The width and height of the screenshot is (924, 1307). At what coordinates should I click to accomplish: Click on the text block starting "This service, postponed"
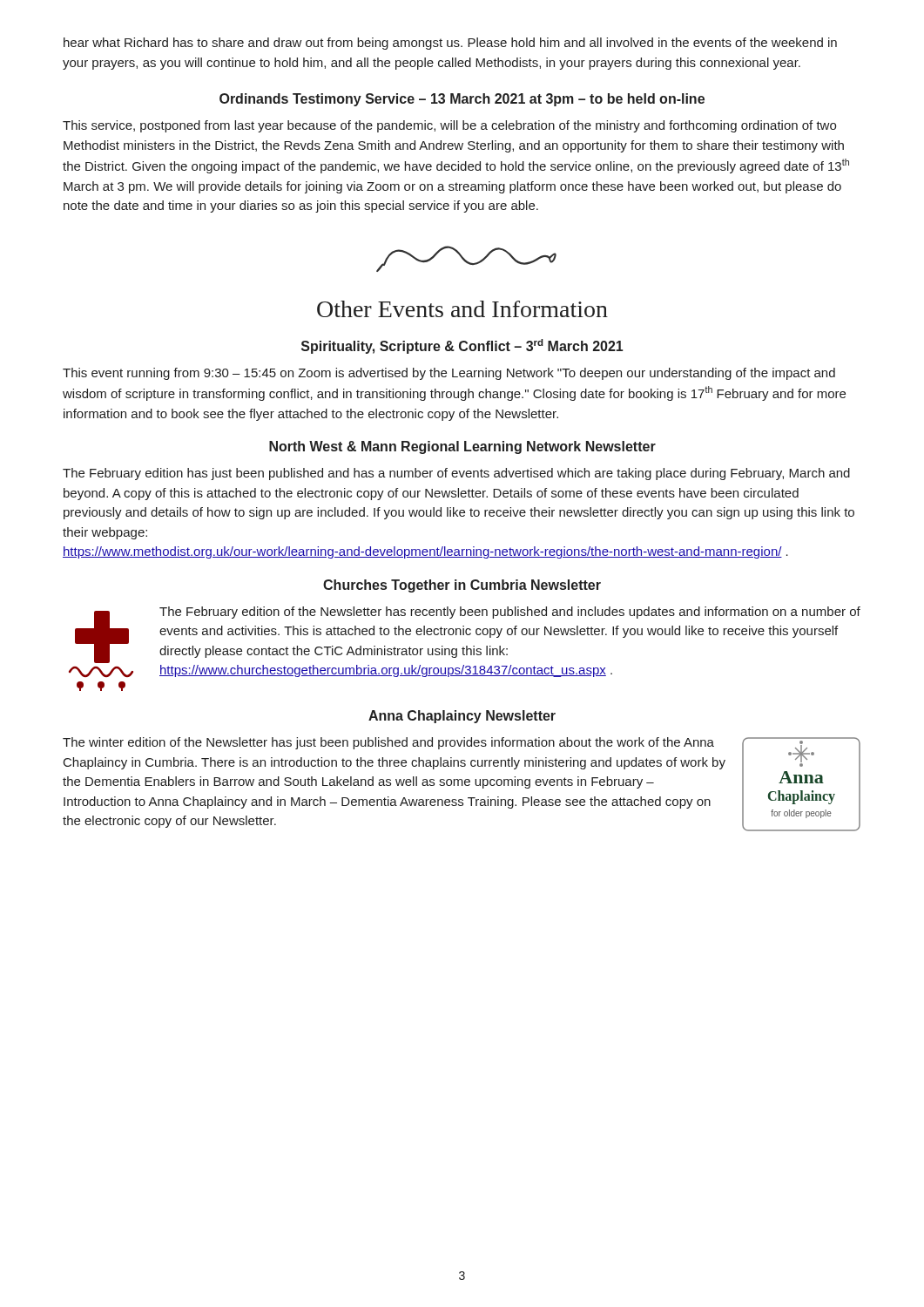click(x=456, y=165)
